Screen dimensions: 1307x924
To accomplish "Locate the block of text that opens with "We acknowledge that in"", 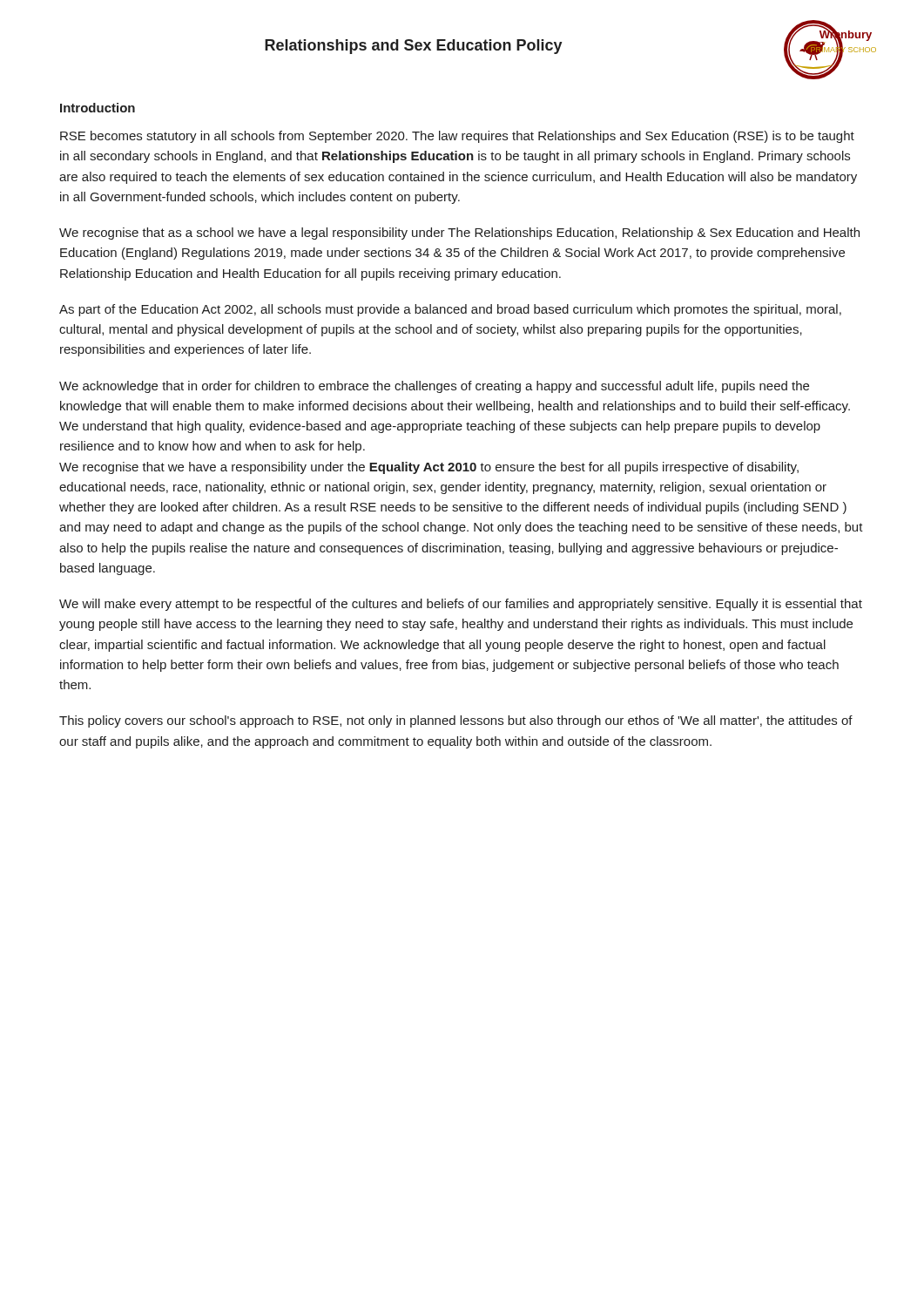I will point(461,476).
